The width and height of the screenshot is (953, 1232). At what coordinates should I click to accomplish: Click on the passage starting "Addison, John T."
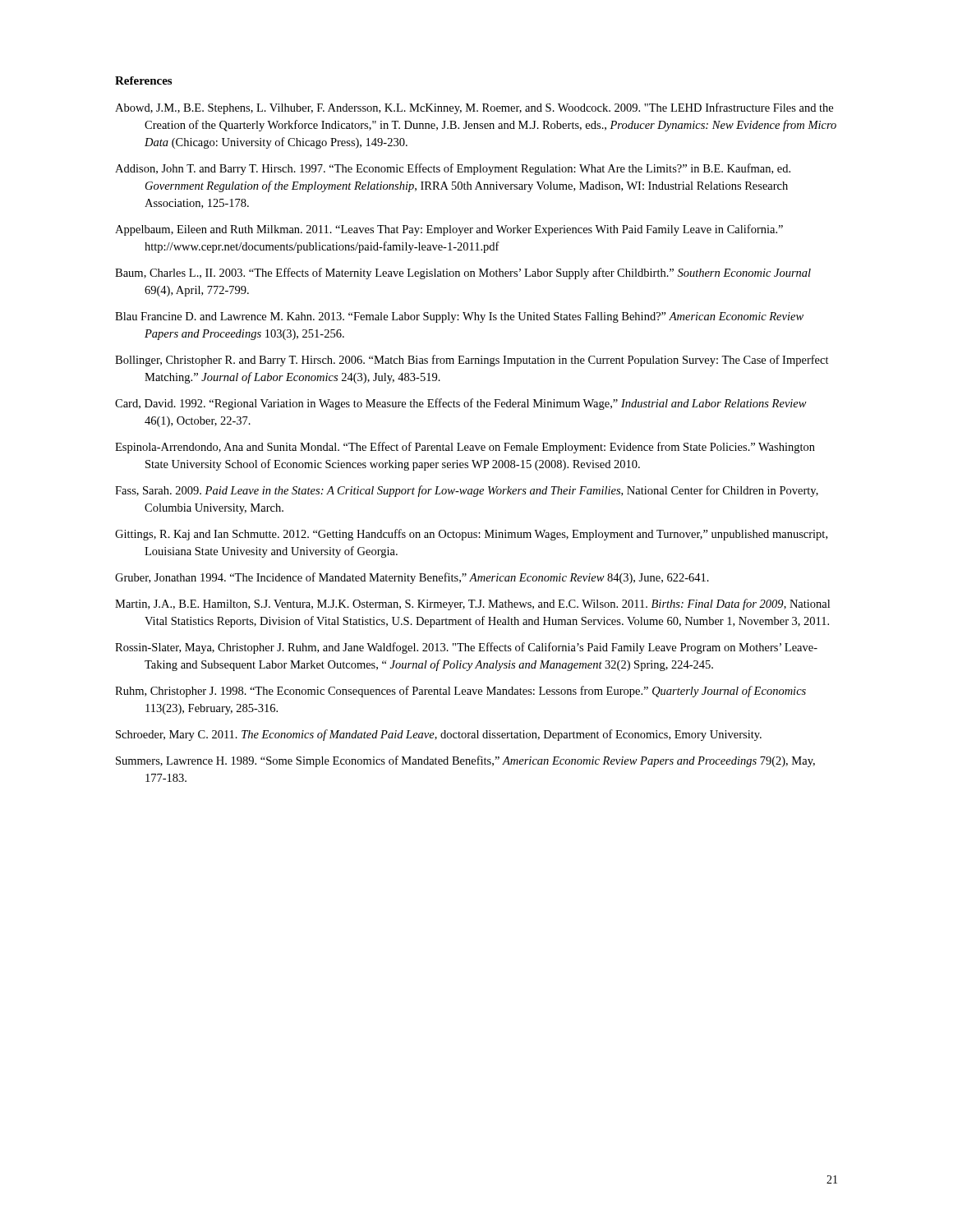453,186
